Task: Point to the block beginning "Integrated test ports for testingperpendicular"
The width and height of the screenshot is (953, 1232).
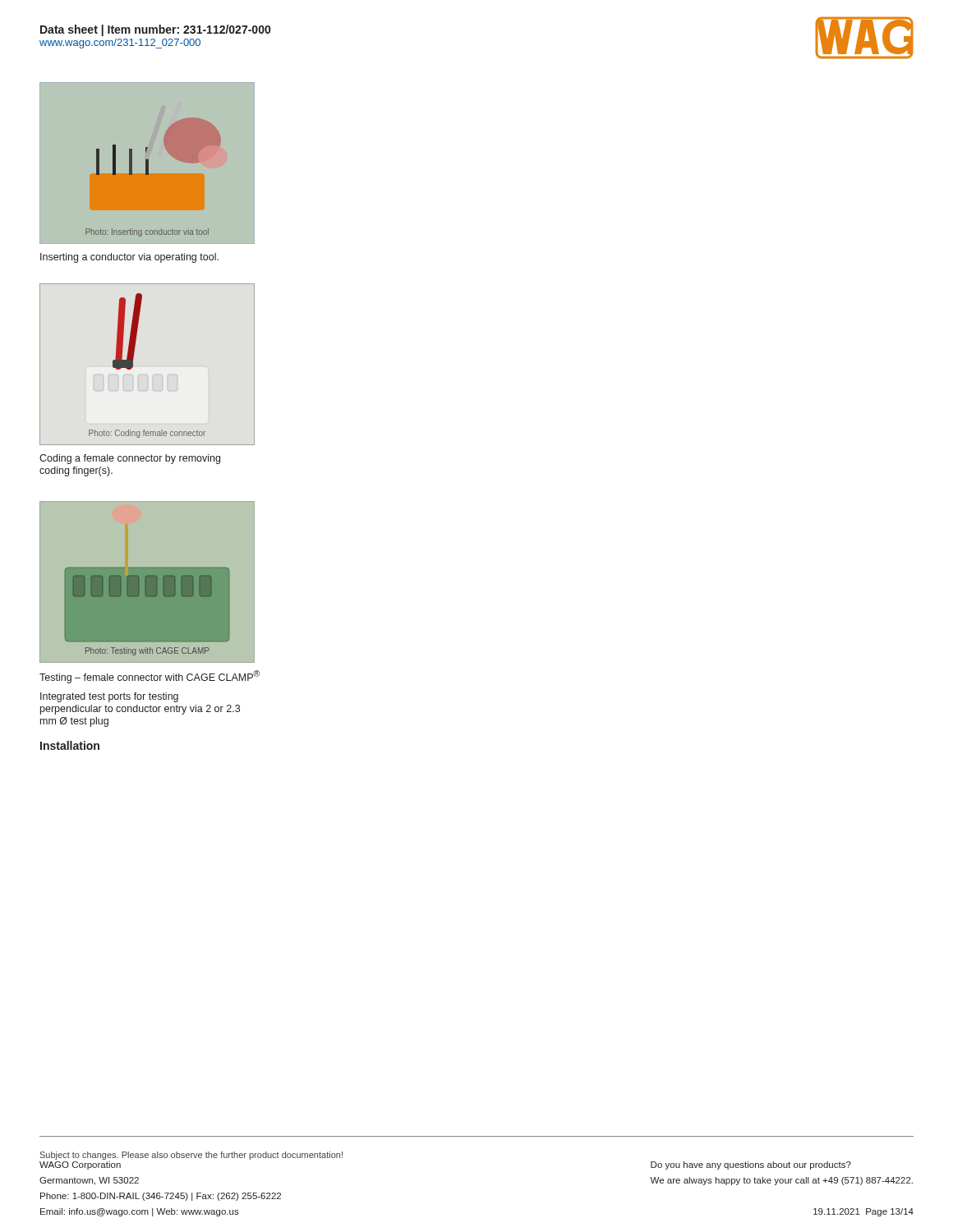Action: coord(140,709)
